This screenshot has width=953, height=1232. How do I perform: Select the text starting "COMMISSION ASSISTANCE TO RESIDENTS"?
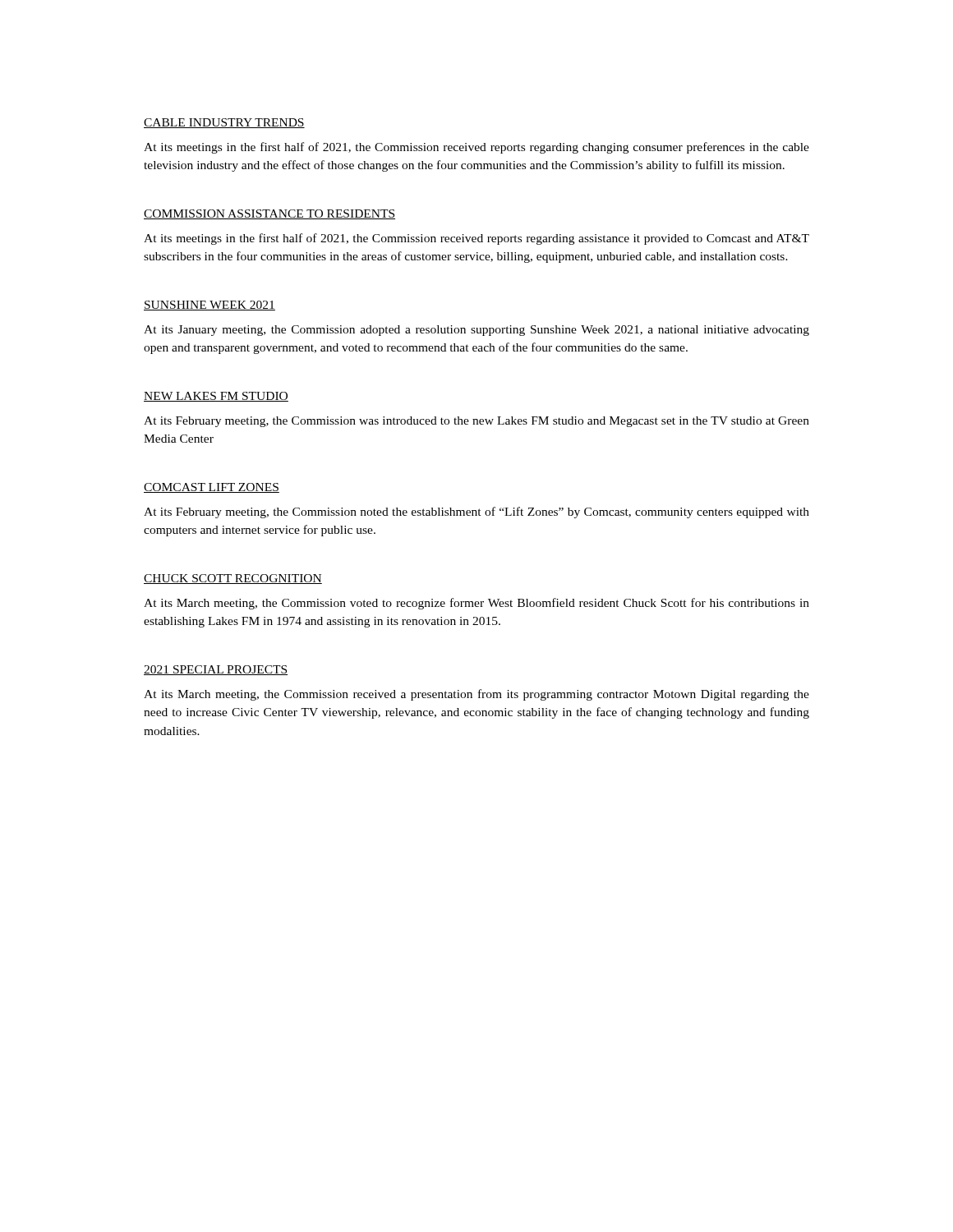(270, 214)
